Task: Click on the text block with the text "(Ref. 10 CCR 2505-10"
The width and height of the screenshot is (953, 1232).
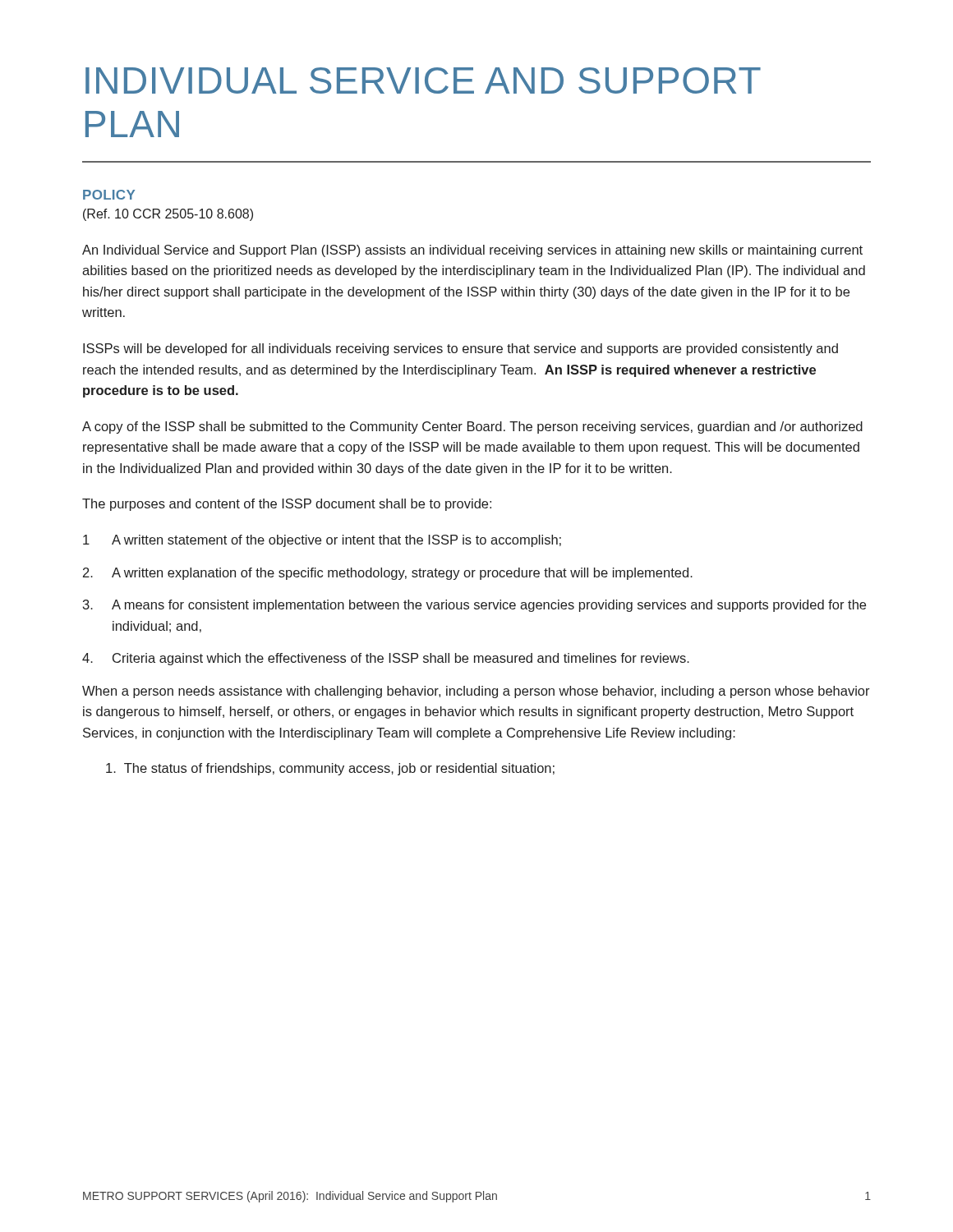Action: click(168, 215)
